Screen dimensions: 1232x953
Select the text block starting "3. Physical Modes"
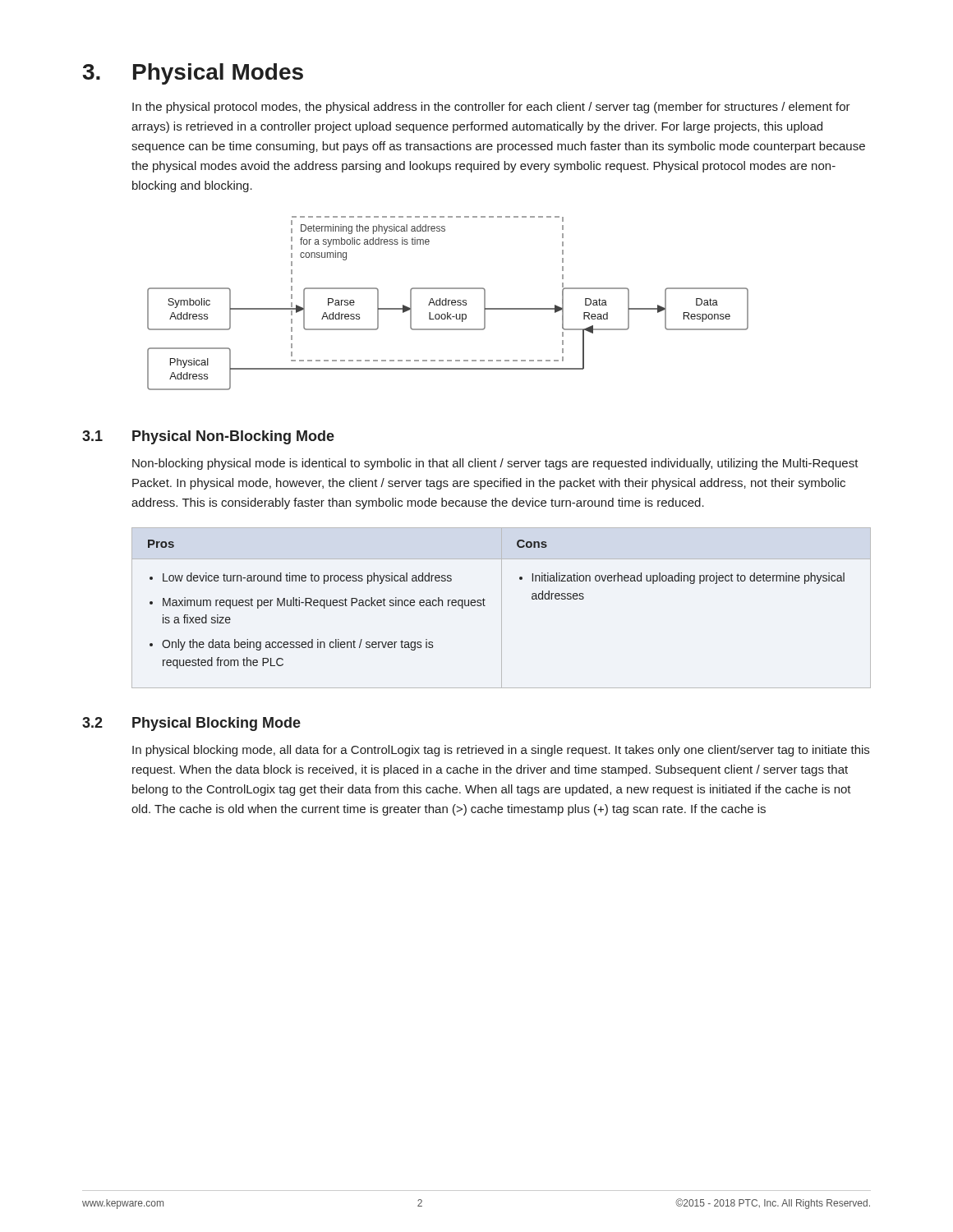point(193,74)
